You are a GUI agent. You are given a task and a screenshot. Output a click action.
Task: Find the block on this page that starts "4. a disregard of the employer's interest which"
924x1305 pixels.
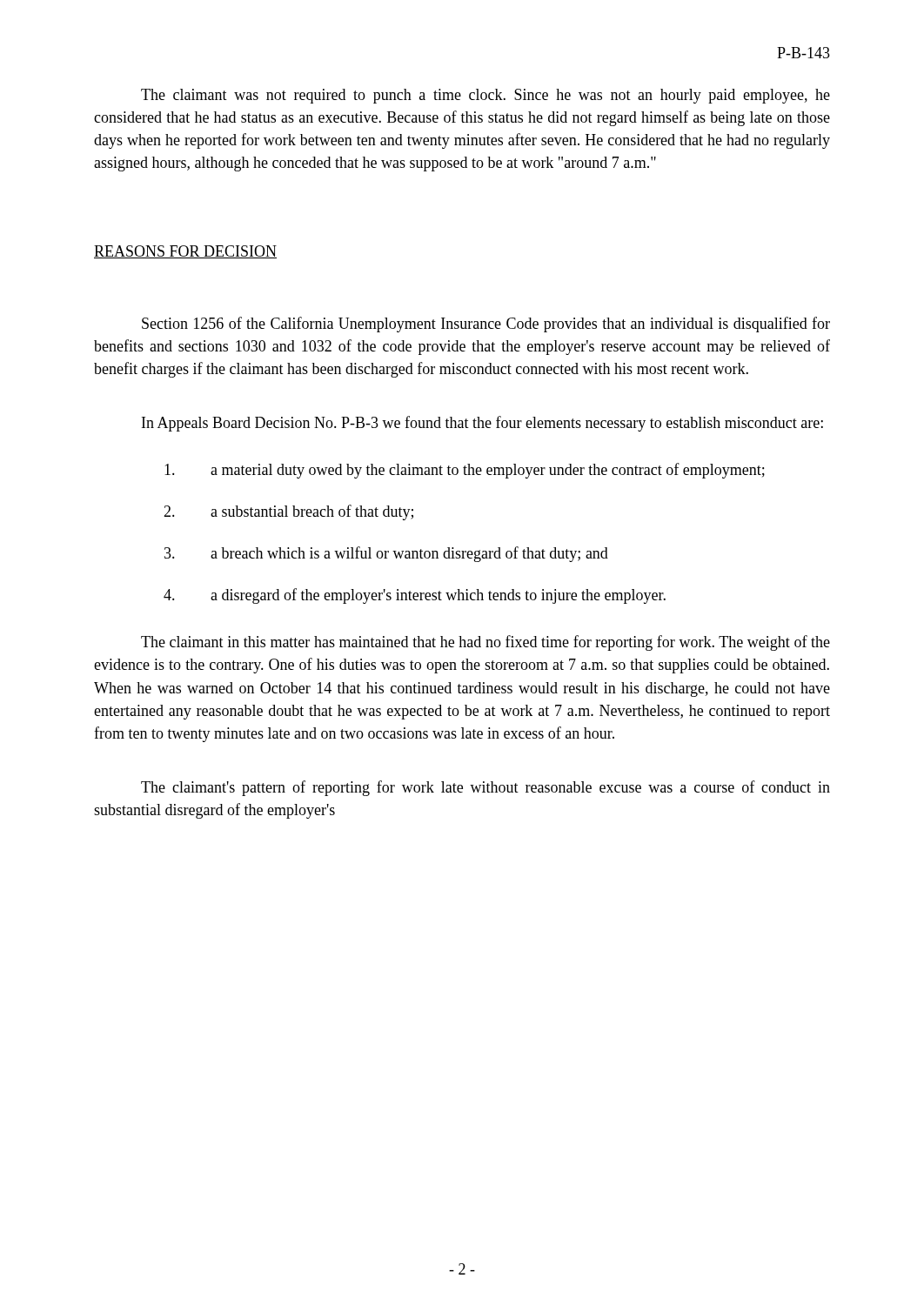click(x=497, y=595)
